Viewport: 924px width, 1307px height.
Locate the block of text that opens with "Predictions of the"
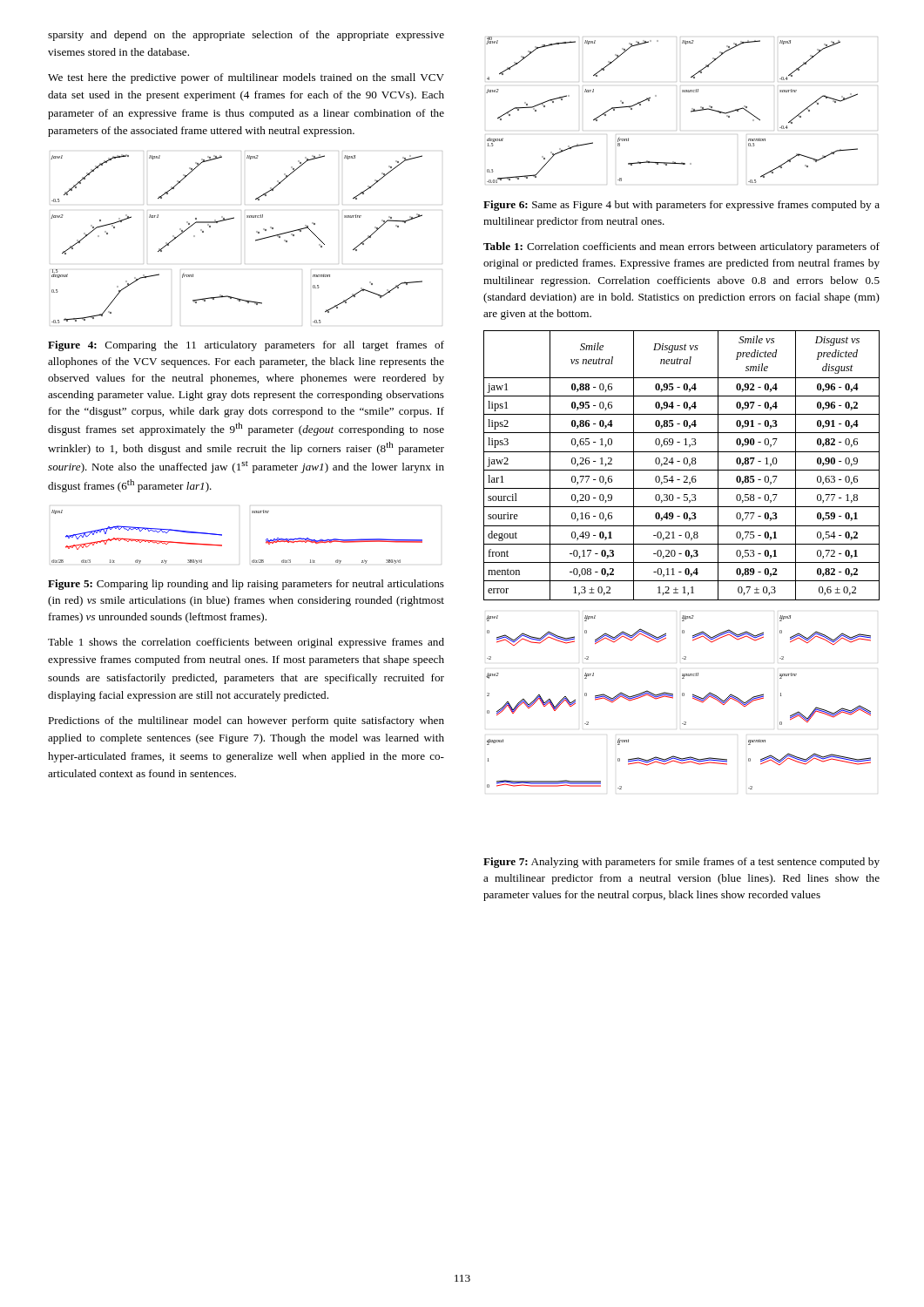(246, 747)
